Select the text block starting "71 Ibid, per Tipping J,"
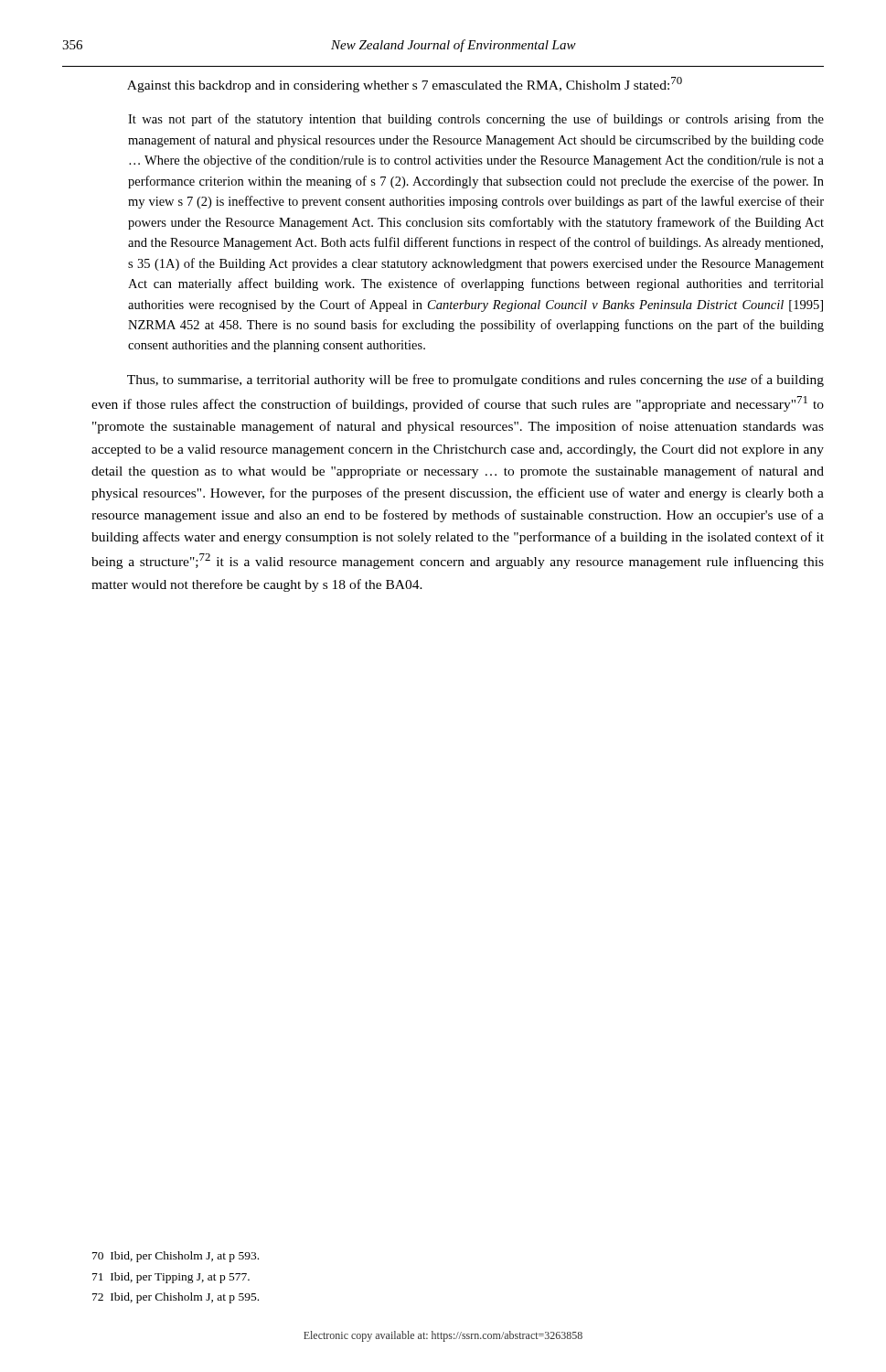This screenshot has width=886, height=1372. 171,1276
